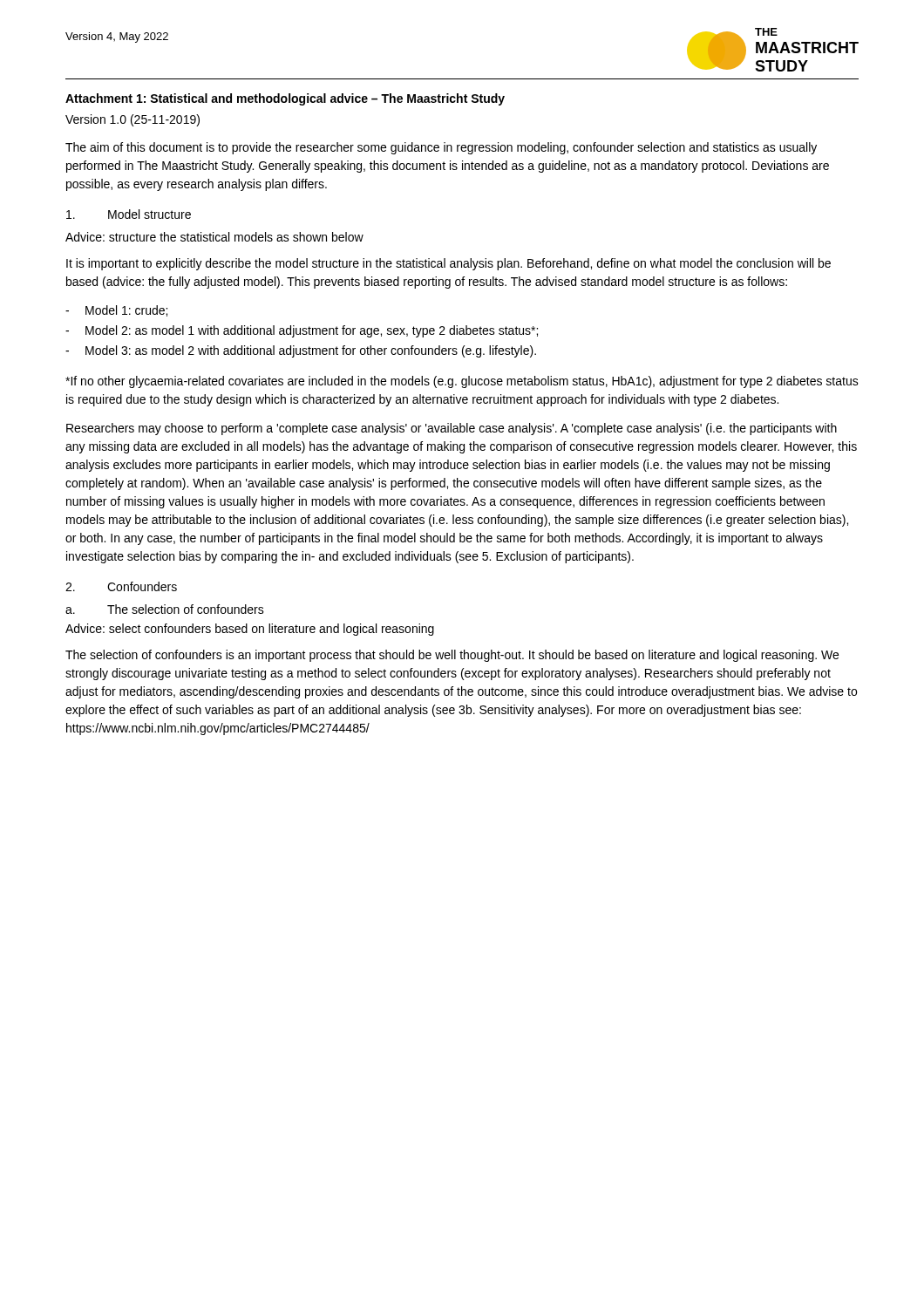Click a footnote

click(462, 390)
